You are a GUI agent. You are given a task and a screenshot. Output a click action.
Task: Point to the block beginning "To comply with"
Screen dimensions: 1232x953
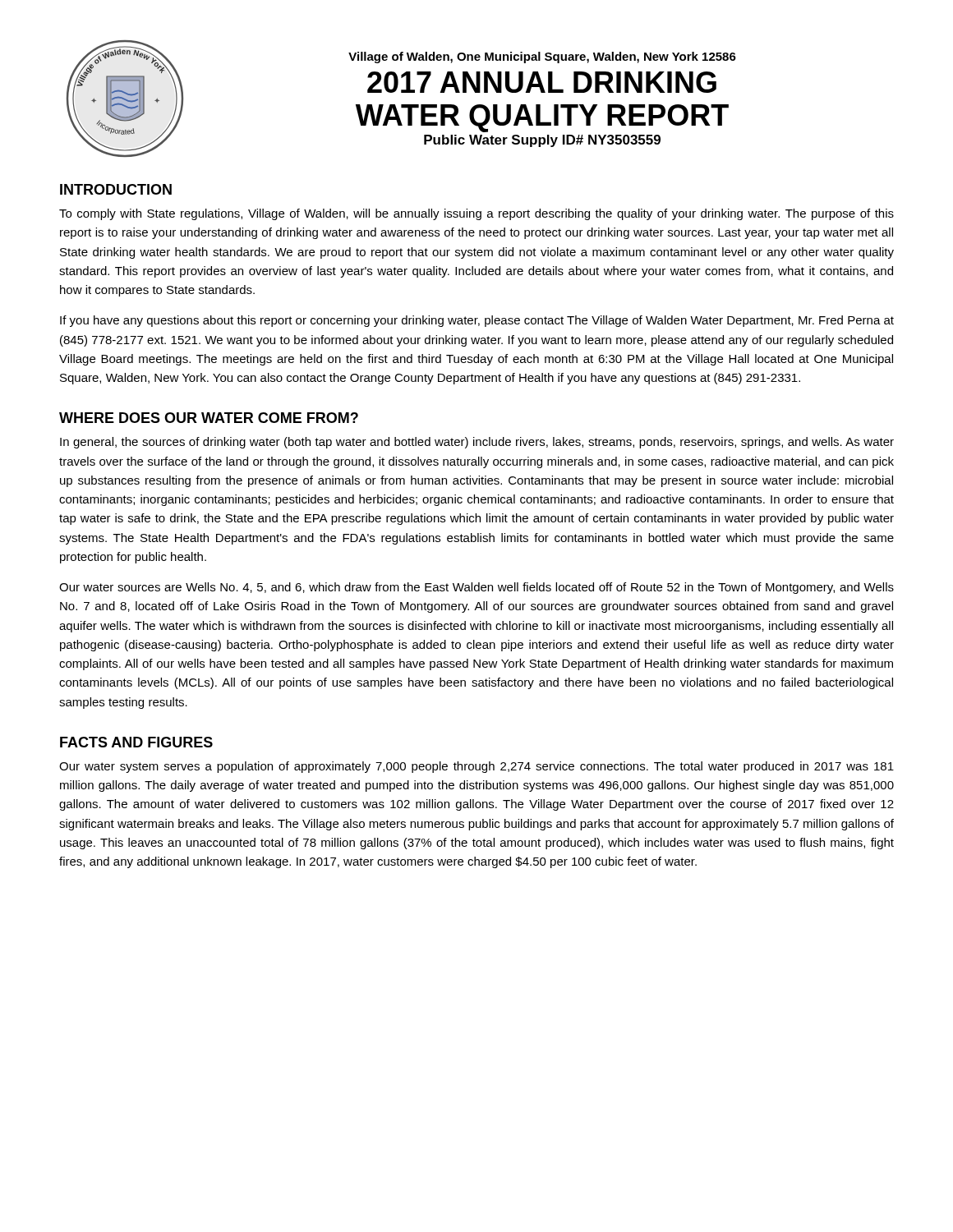[x=476, y=251]
